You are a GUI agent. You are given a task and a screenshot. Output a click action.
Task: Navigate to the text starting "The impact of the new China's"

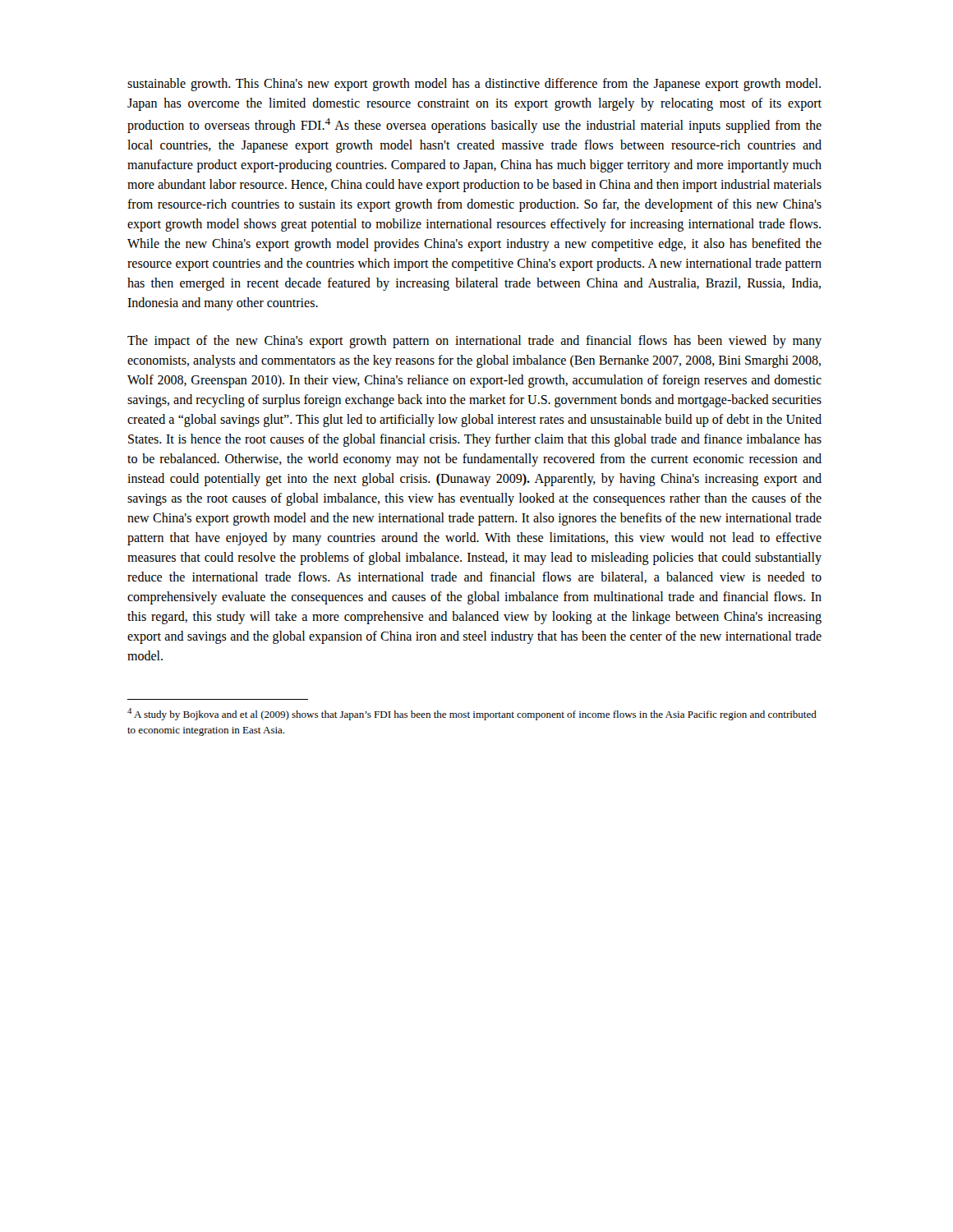[x=474, y=498]
